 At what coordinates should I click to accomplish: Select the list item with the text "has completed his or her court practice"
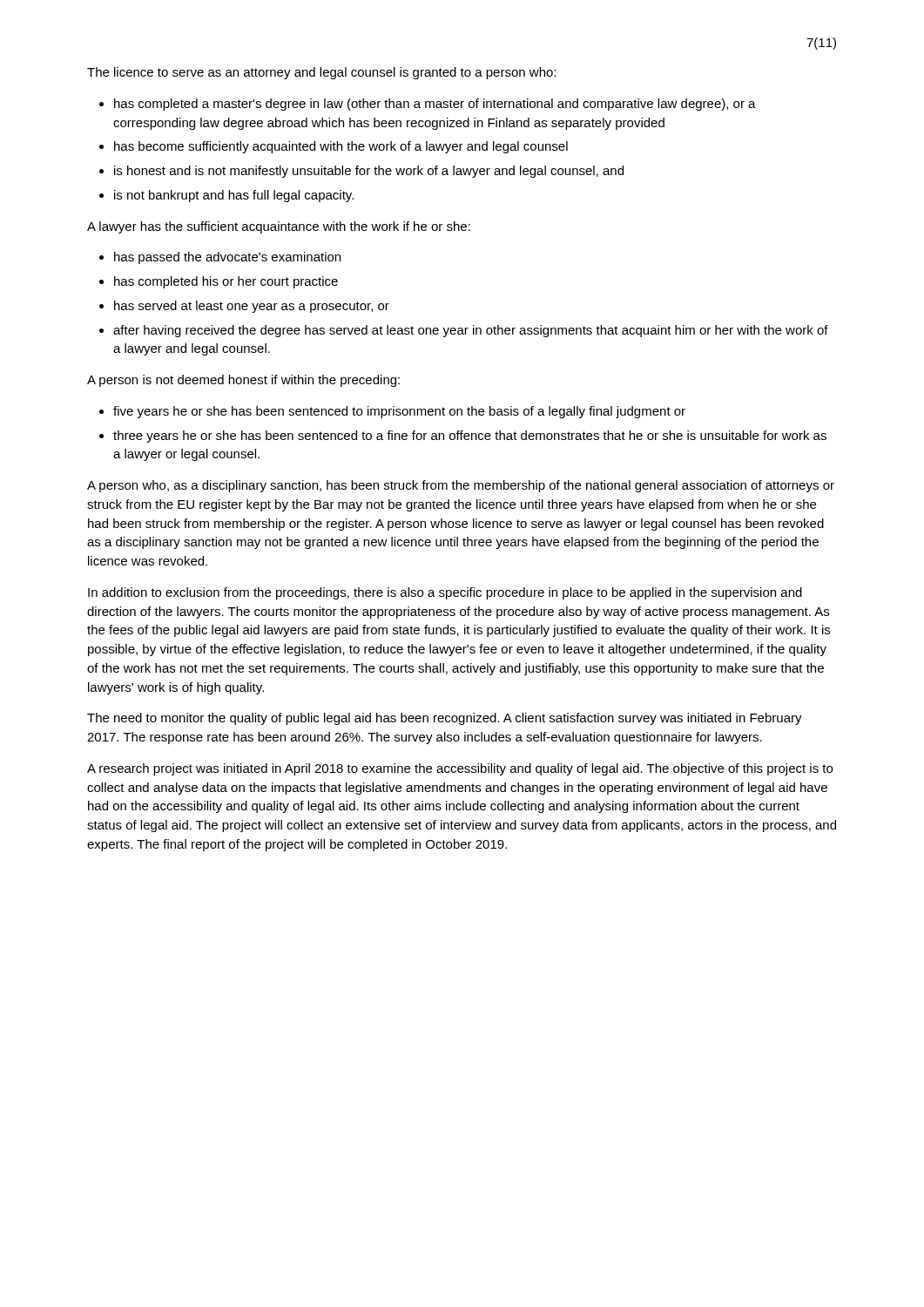click(x=226, y=281)
